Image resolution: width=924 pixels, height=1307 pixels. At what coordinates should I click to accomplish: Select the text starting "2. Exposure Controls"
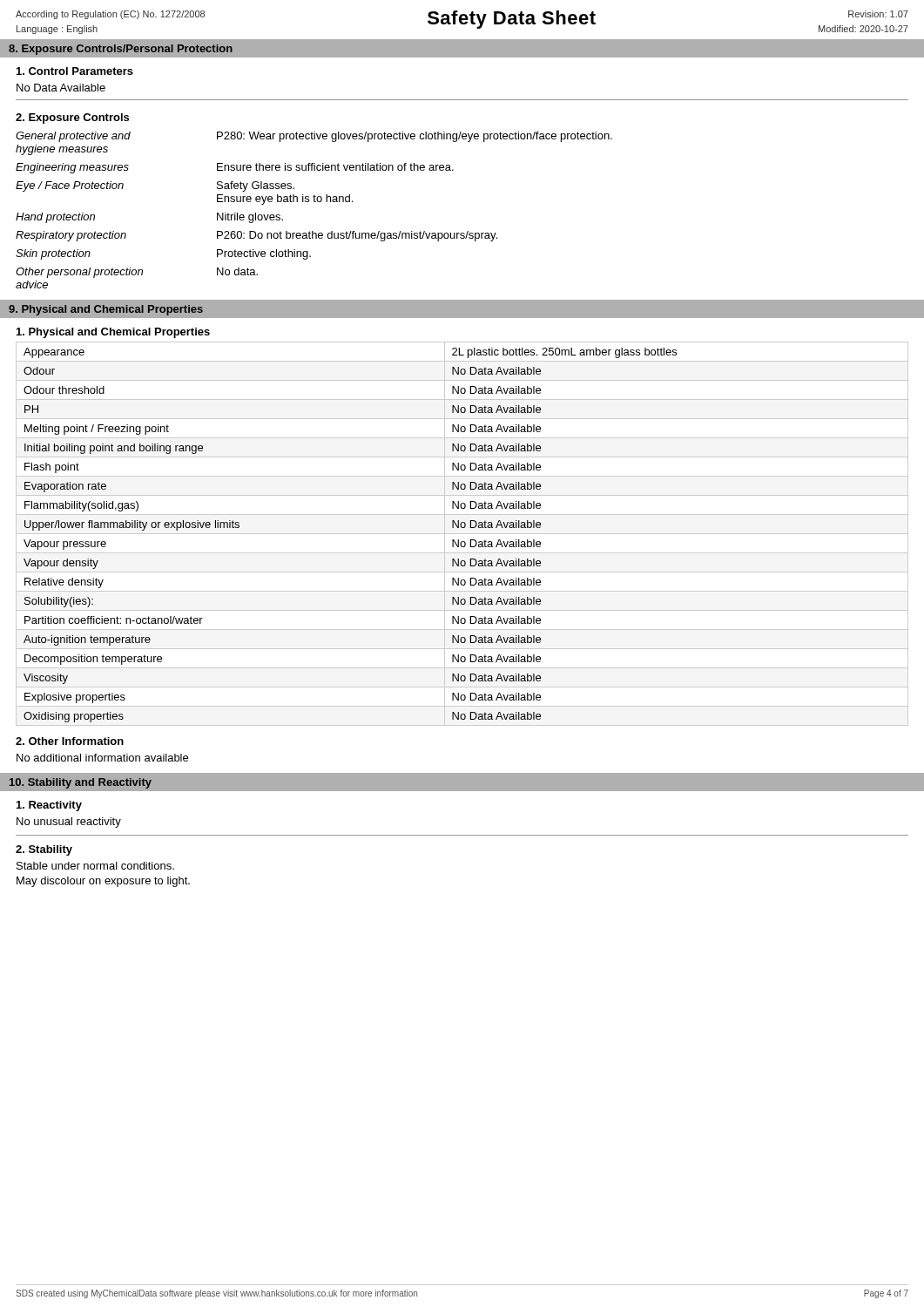pyautogui.click(x=73, y=117)
